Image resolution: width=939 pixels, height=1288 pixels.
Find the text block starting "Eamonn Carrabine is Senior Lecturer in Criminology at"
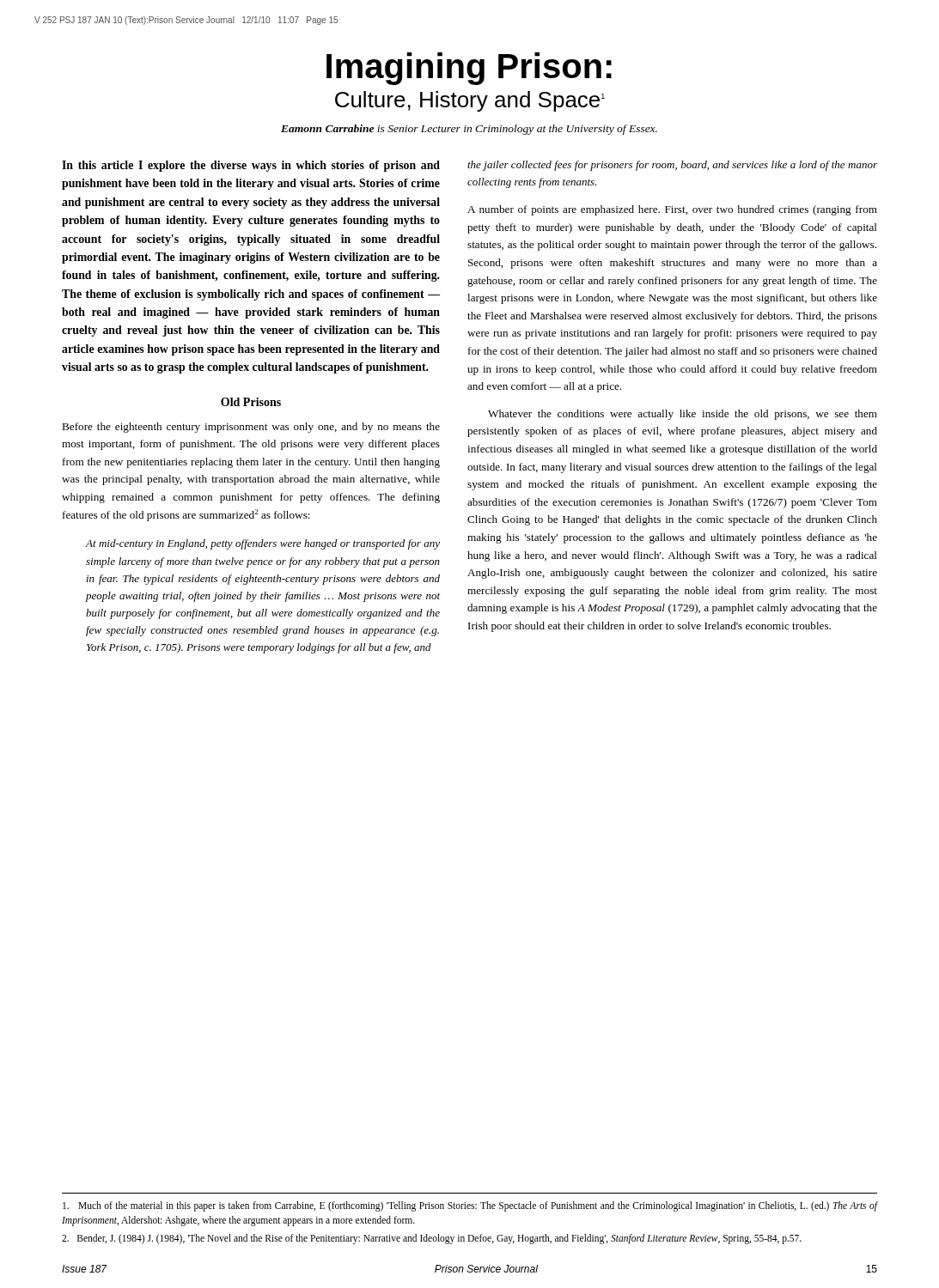pyautogui.click(x=470, y=128)
